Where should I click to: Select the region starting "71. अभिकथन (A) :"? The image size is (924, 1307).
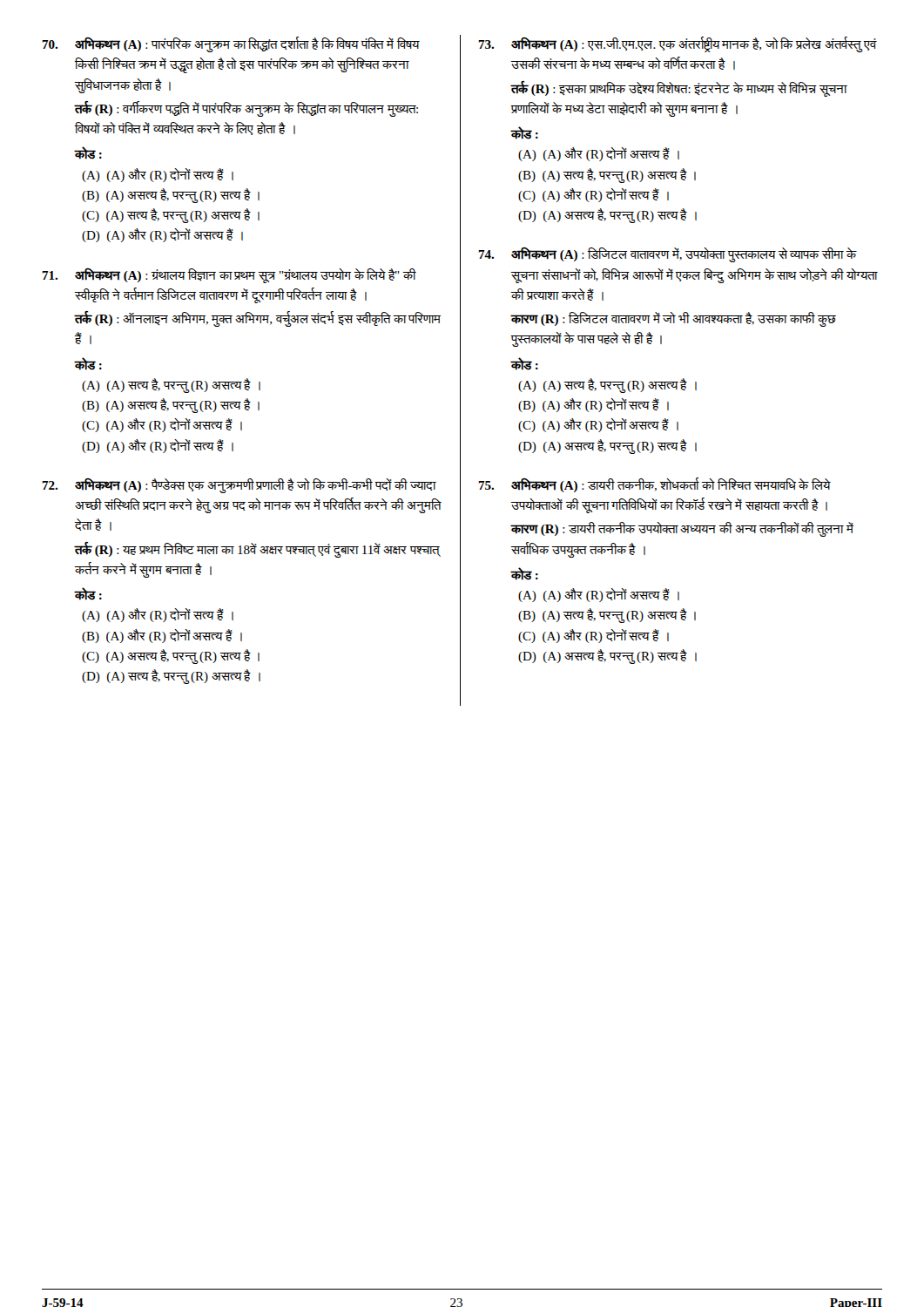click(229, 276)
